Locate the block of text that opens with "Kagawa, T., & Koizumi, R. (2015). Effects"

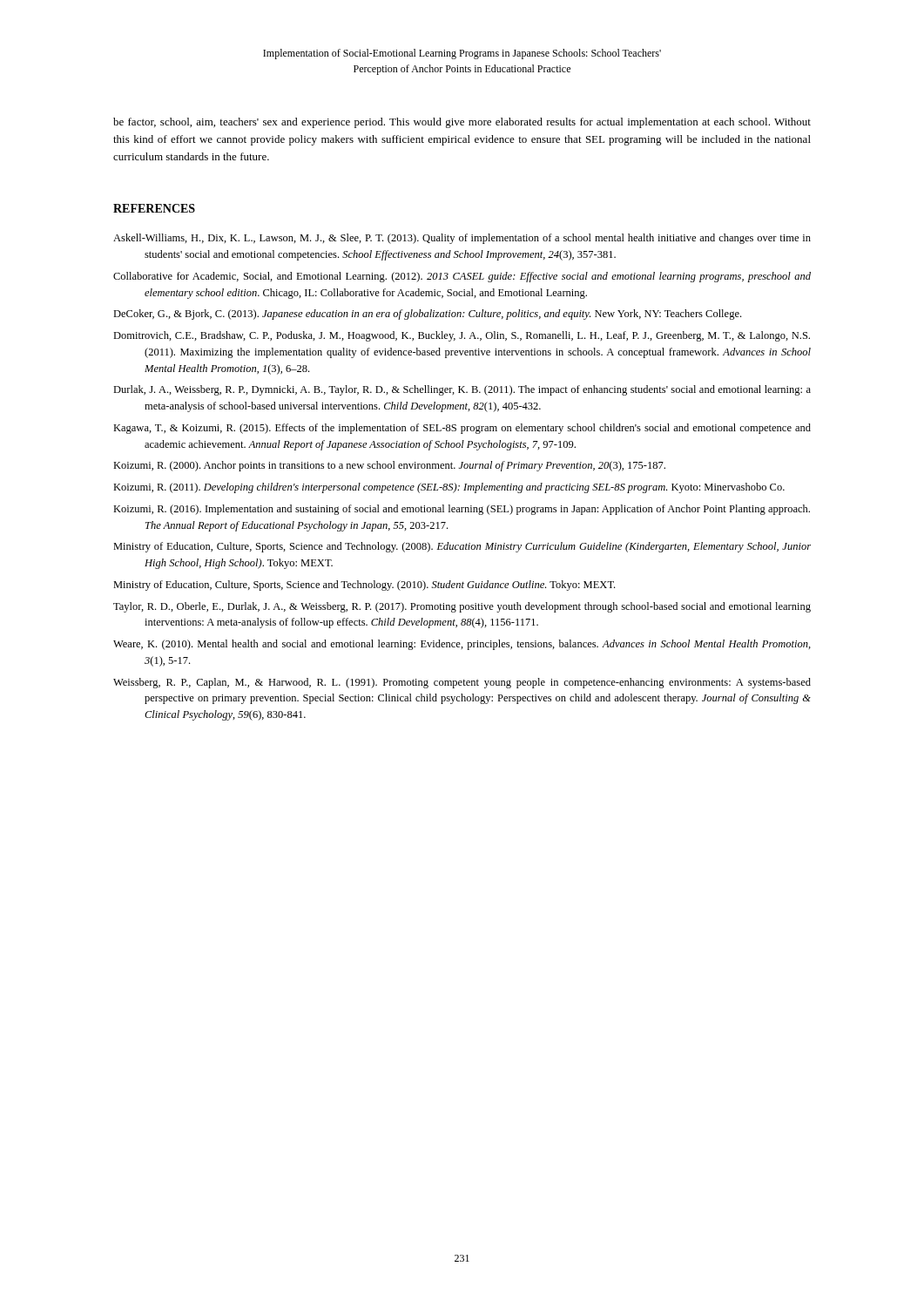point(462,436)
